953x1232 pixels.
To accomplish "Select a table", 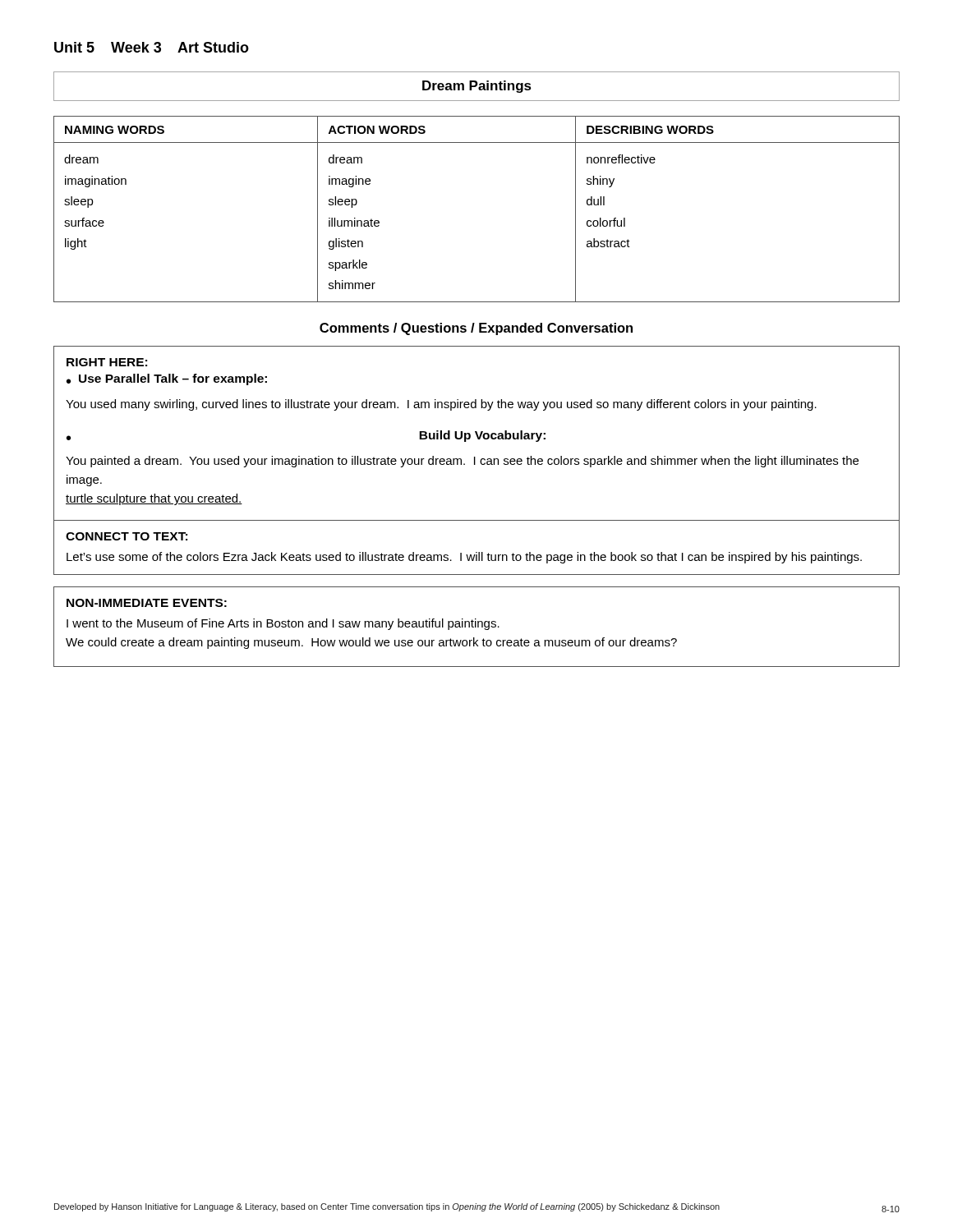I will click(476, 209).
